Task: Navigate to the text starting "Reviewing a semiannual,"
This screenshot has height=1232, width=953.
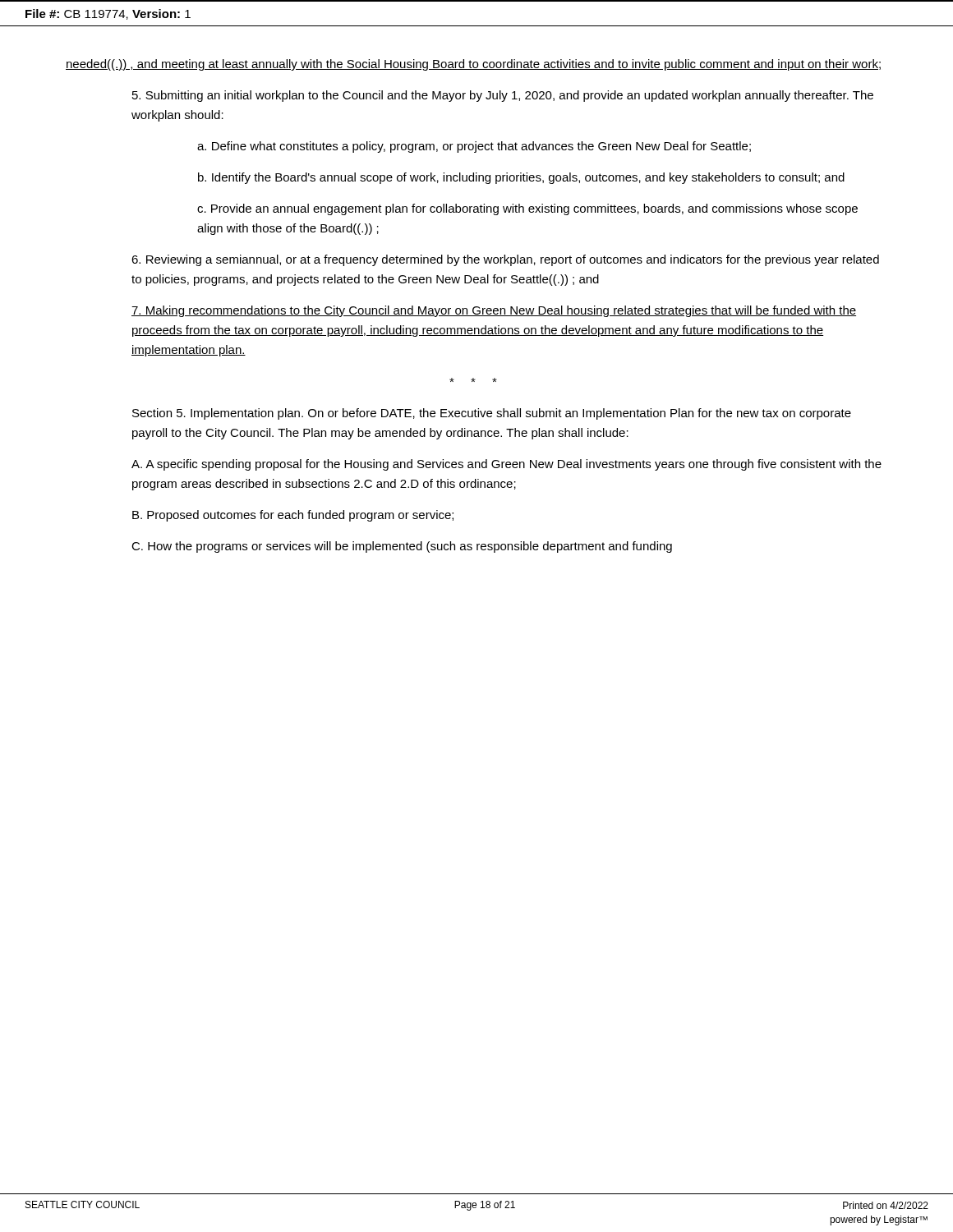Action: tap(509, 269)
